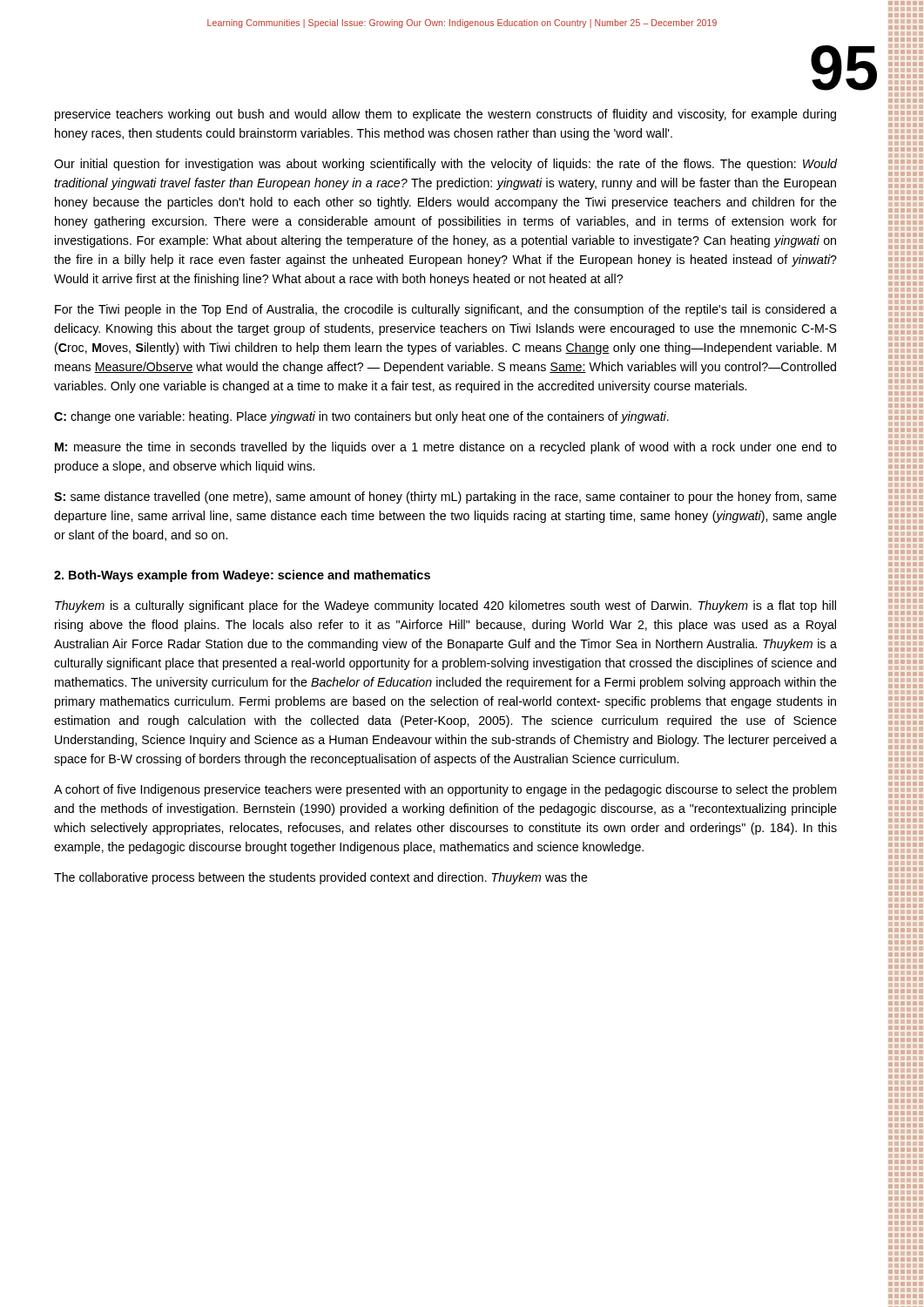Viewport: 924px width, 1307px height.
Task: Find the text block that says "Our initial question for investigation was about working"
Action: coord(445,221)
